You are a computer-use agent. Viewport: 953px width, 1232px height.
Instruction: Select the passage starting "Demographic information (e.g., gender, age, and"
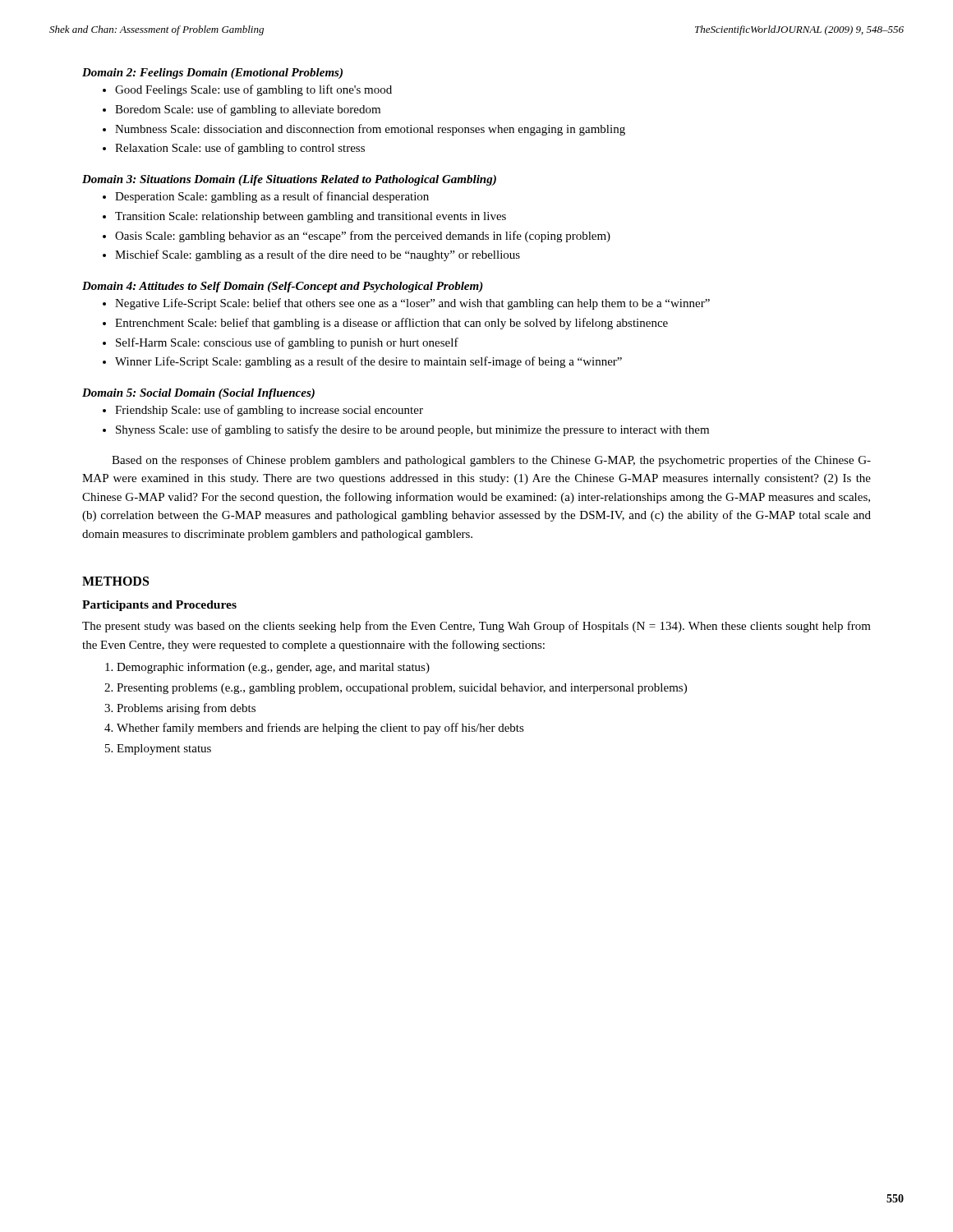273,667
